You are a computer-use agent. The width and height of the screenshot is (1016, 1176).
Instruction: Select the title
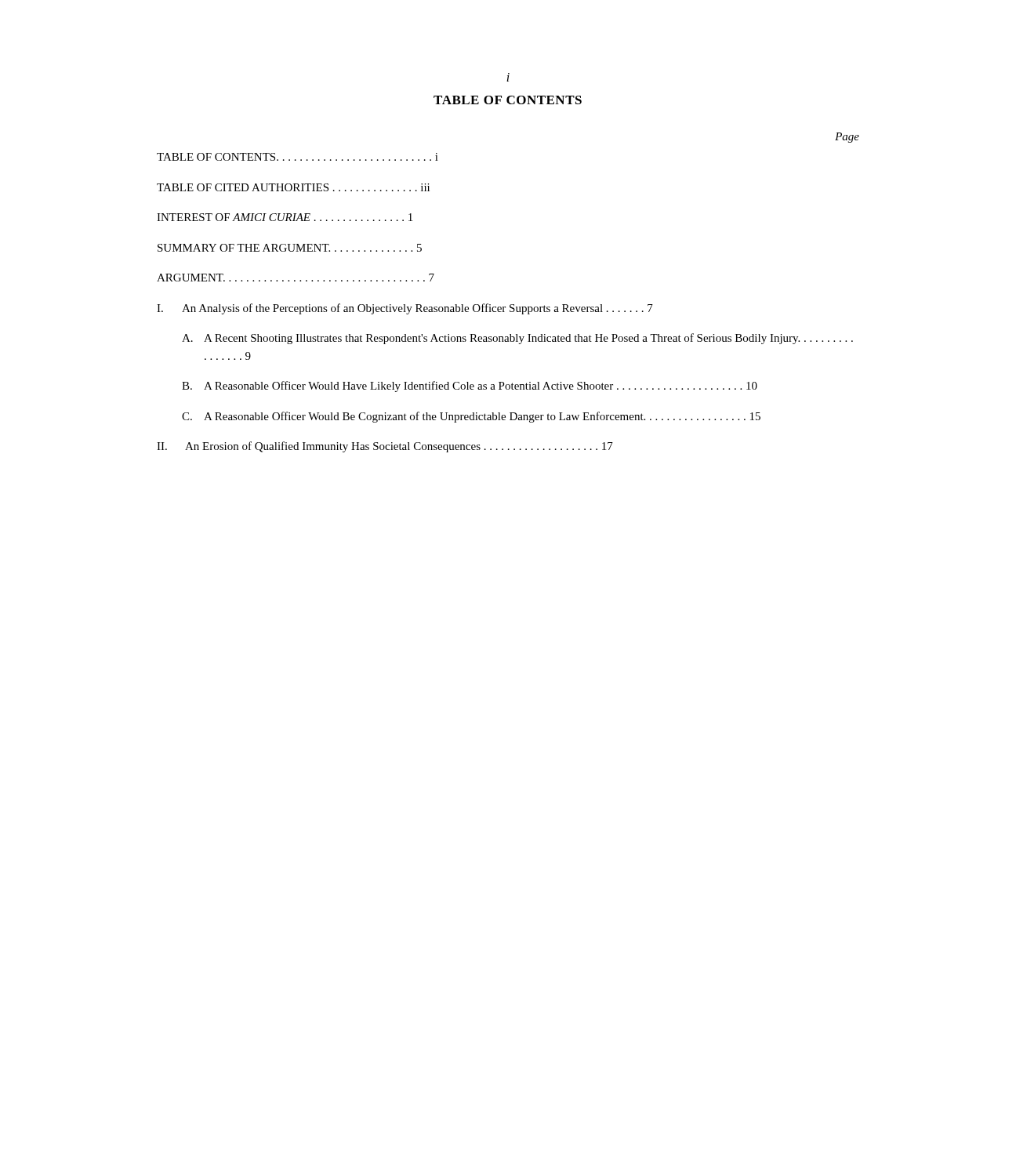(508, 100)
